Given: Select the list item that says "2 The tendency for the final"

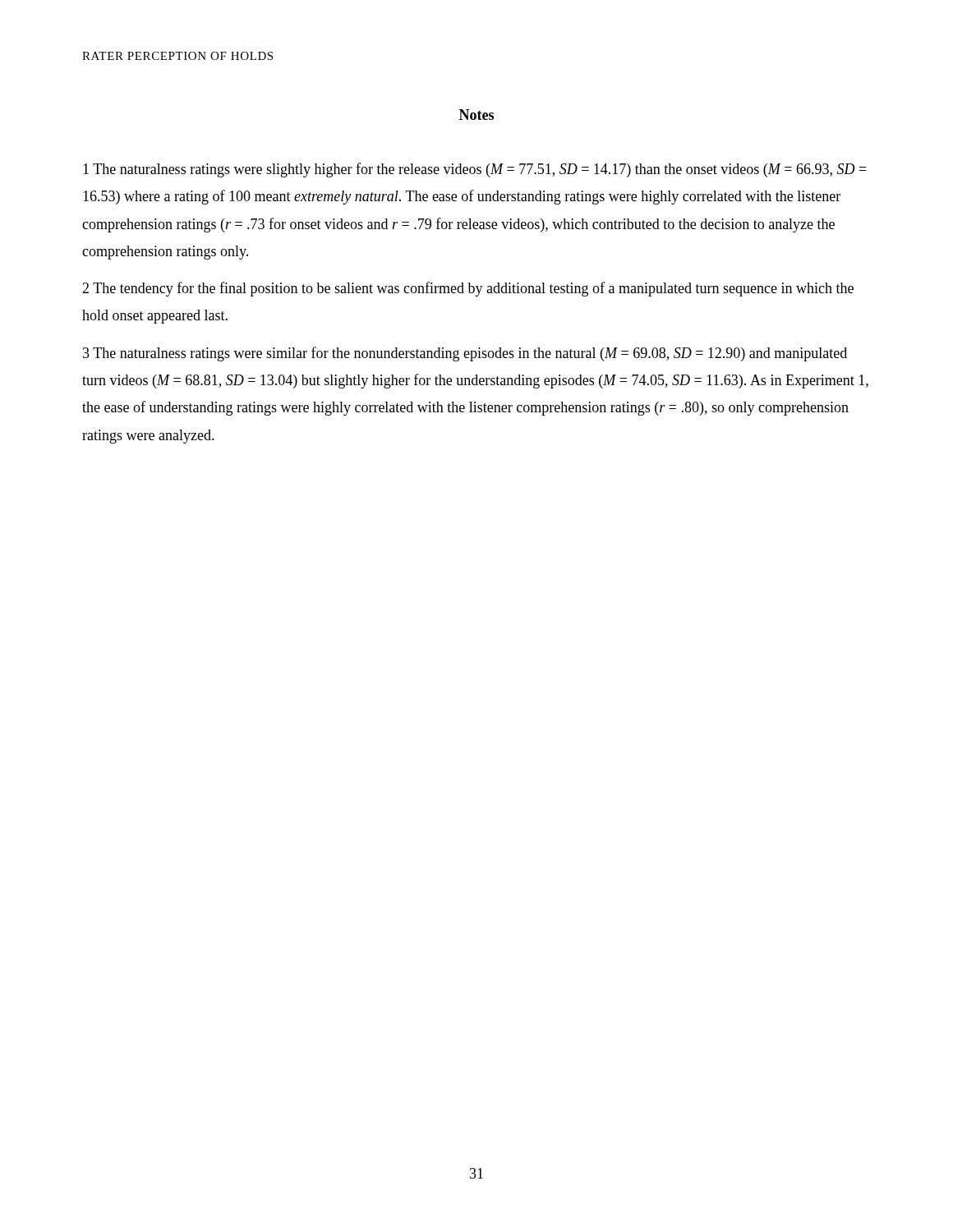Looking at the screenshot, I should click(x=468, y=302).
